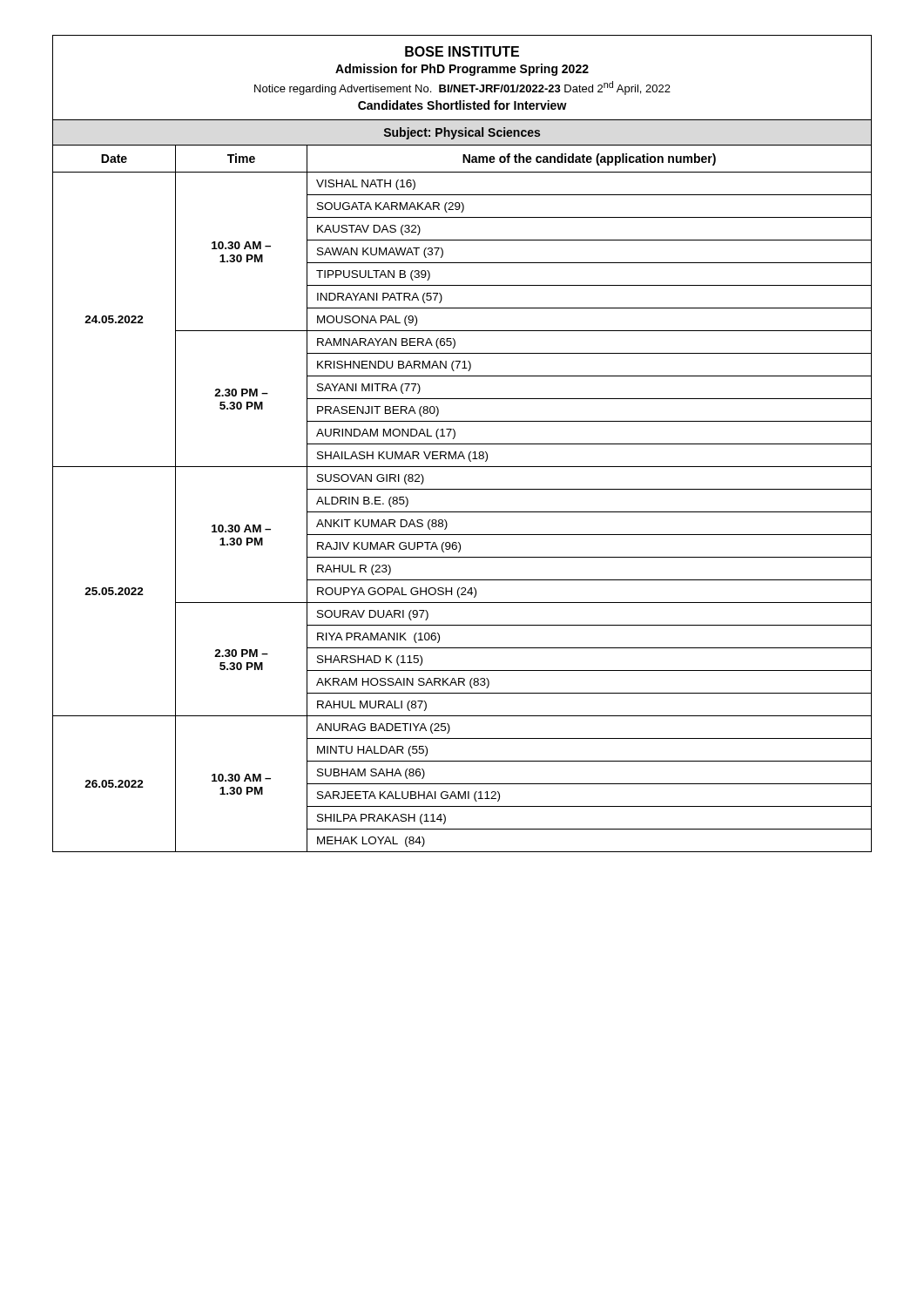
Task: Point to the passage starting "BOSE INSTITUTE Admission for PhD Programme"
Action: click(462, 79)
